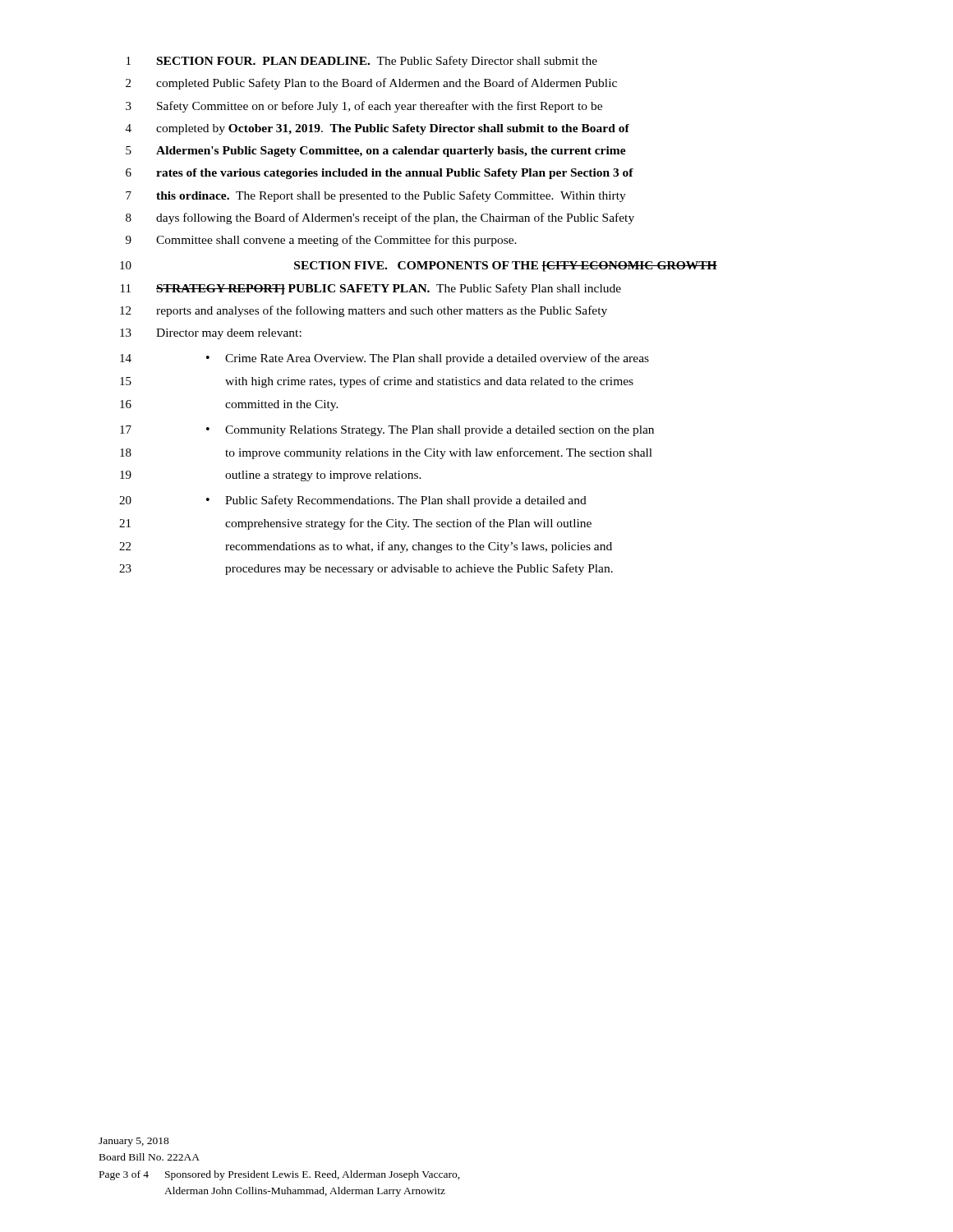Image resolution: width=953 pixels, height=1232 pixels.
Task: Find the list item that reads "5 Aldermen's Public Sagety Committee, on"
Action: (476, 150)
